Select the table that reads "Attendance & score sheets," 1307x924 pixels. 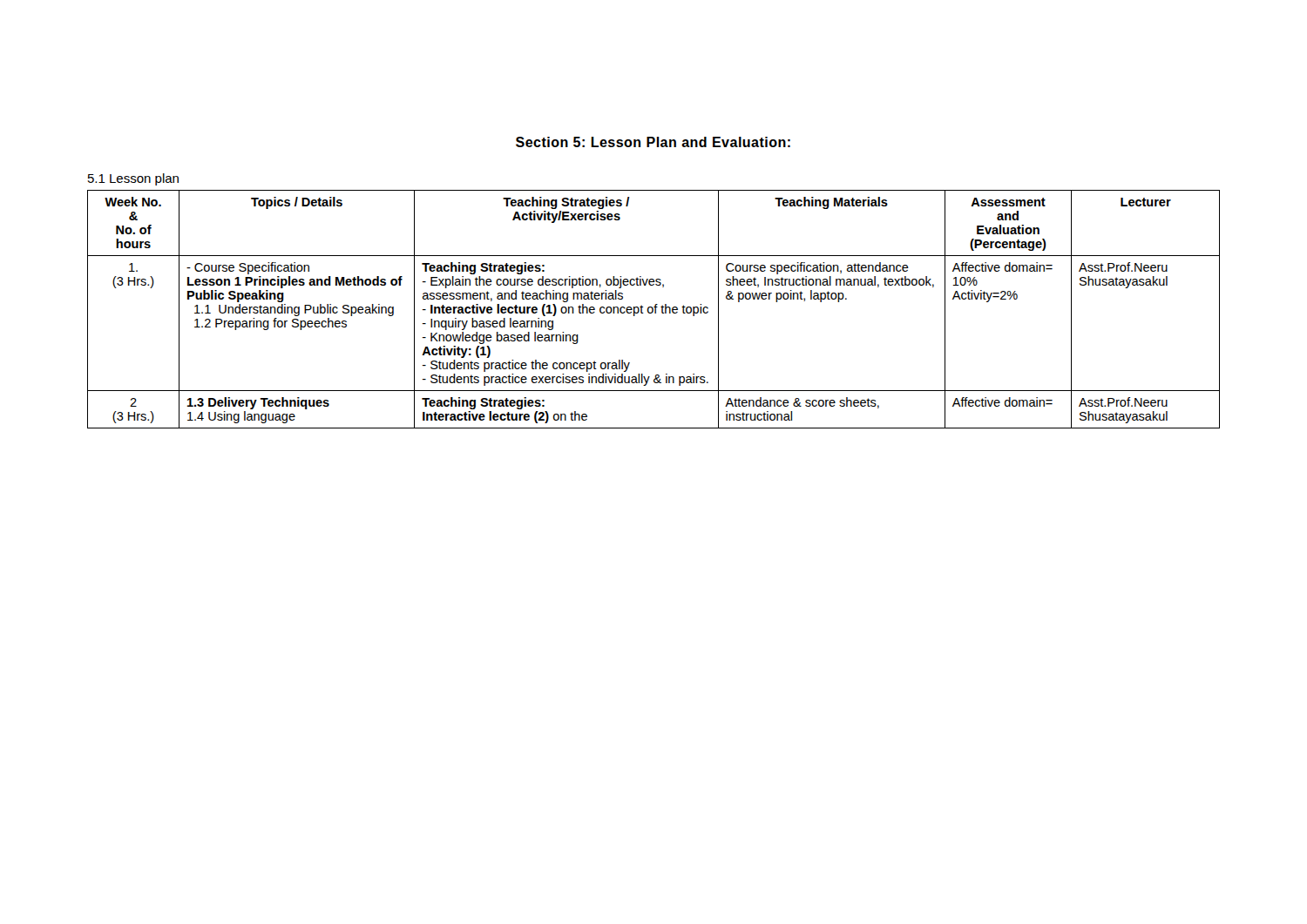click(654, 309)
